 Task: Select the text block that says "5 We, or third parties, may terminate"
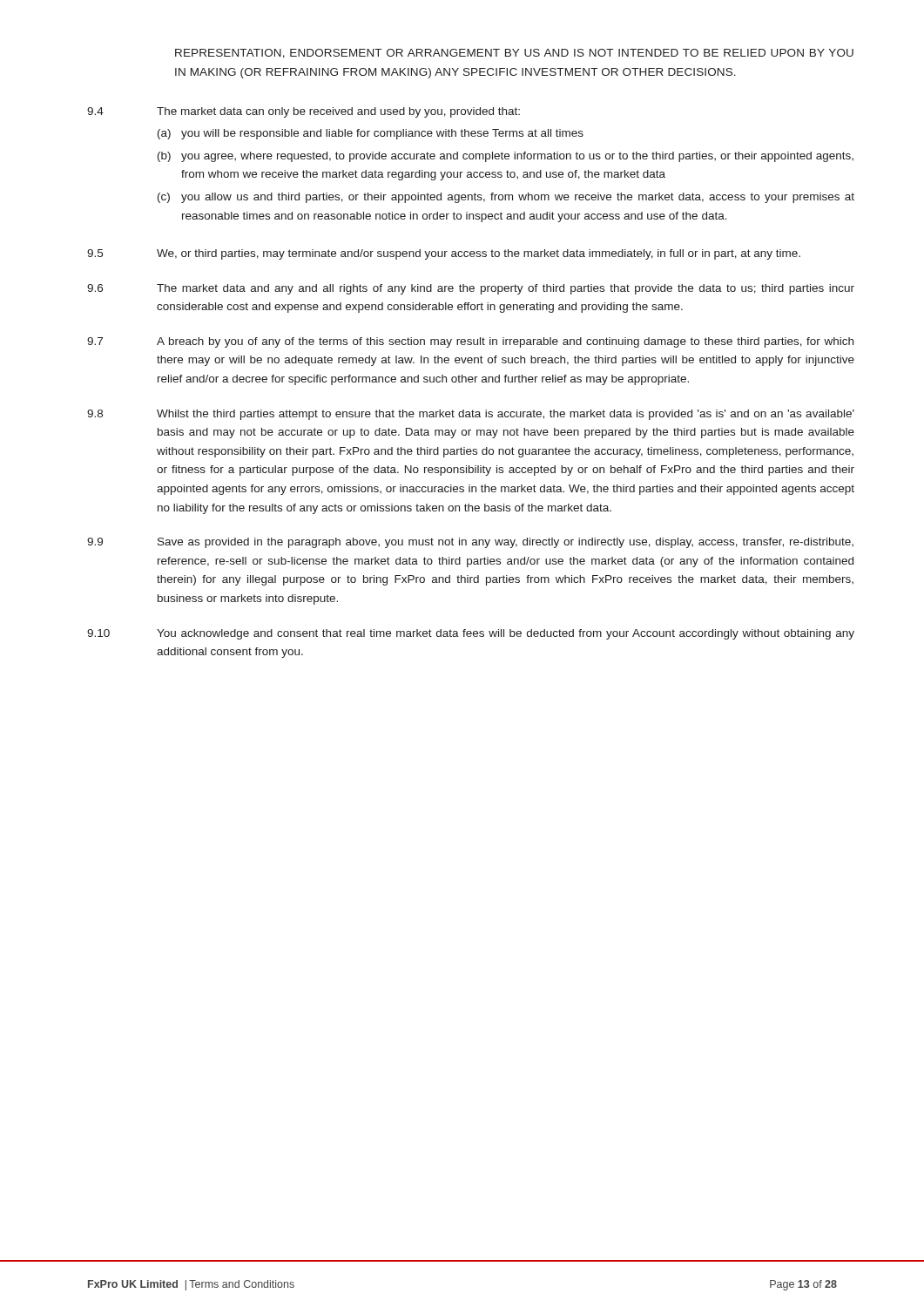coord(471,253)
